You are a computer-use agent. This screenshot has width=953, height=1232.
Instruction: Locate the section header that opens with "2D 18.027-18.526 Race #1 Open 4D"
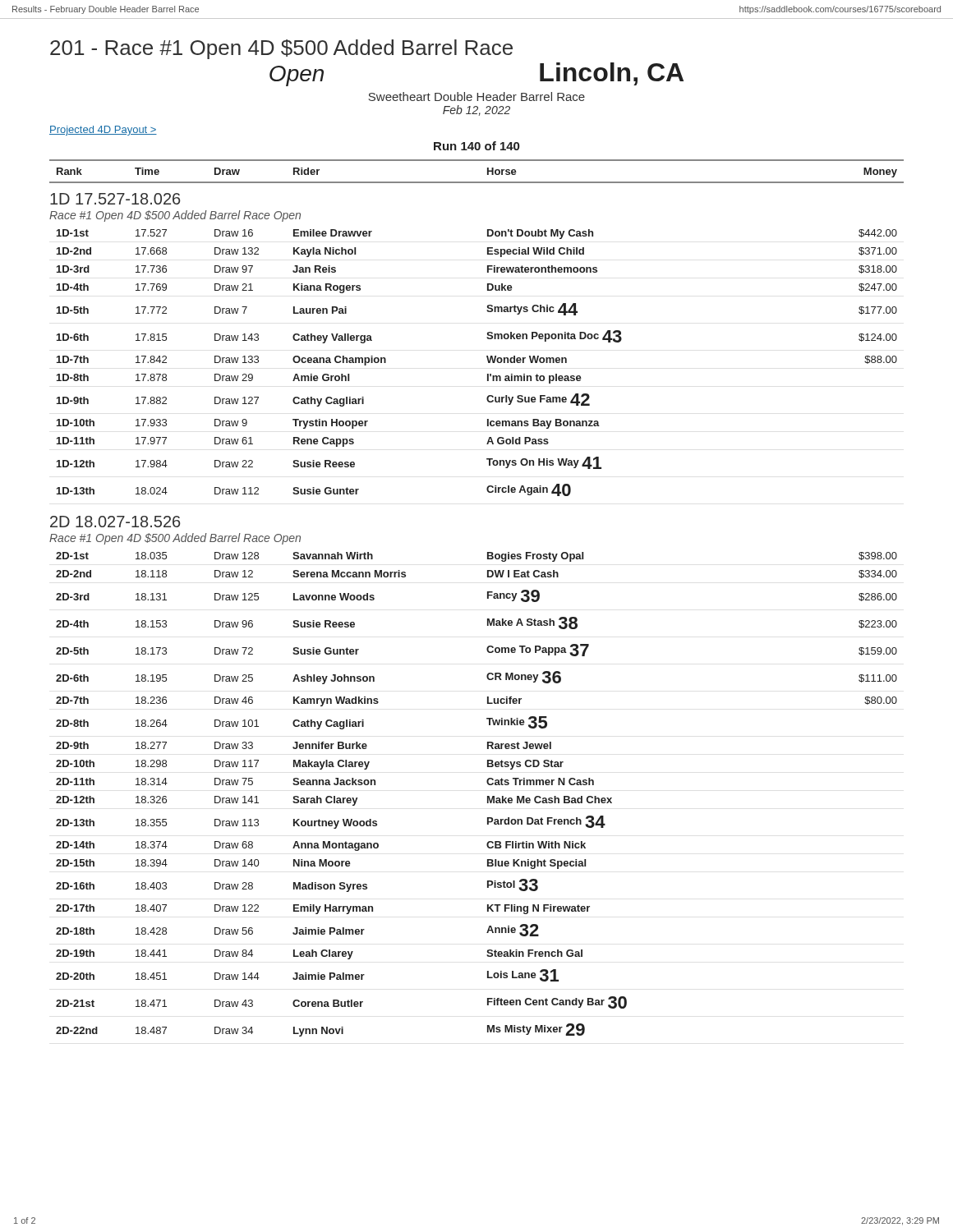coord(115,522)
